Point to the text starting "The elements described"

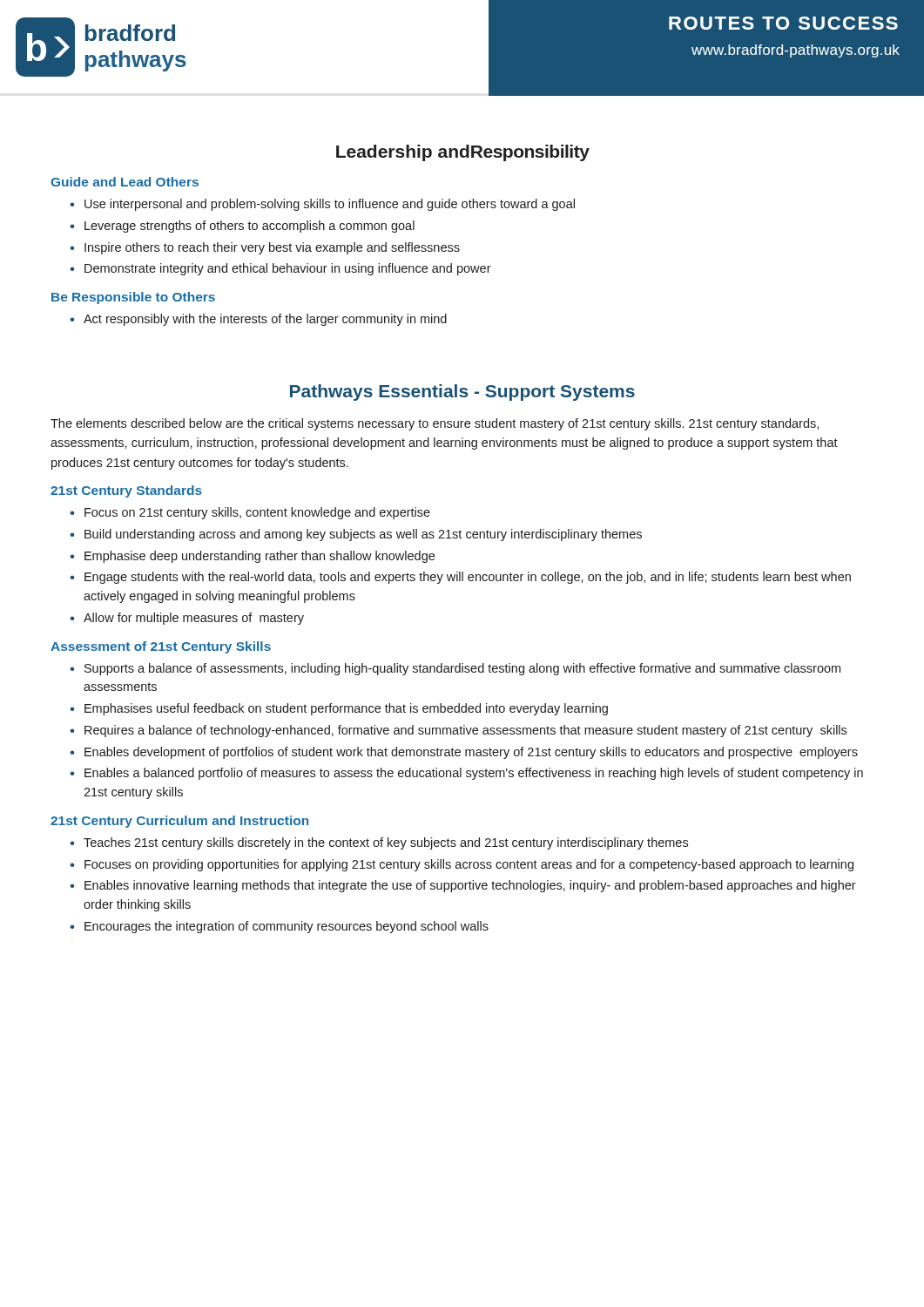[x=444, y=443]
